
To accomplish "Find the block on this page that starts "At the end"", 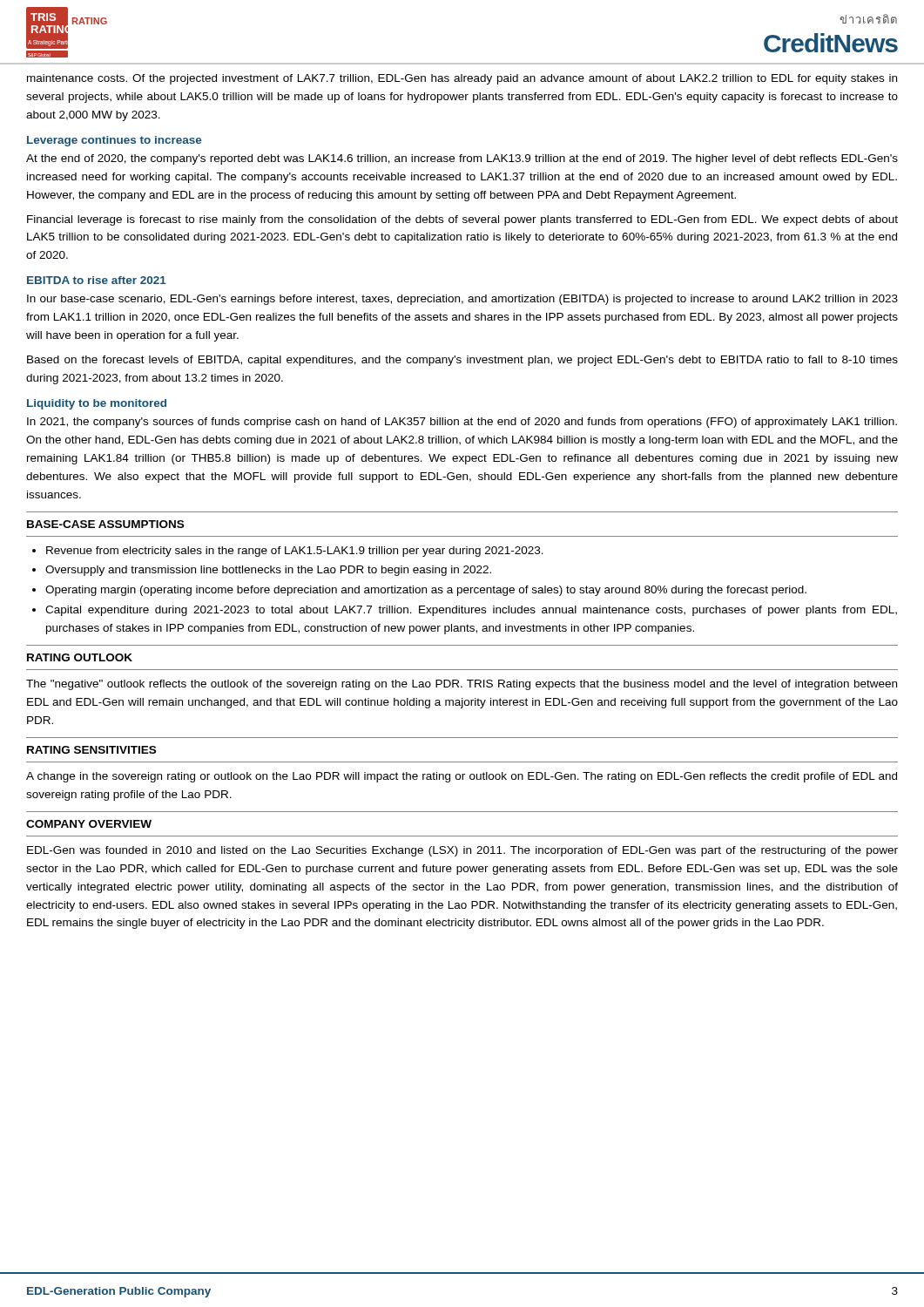I will tap(462, 207).
